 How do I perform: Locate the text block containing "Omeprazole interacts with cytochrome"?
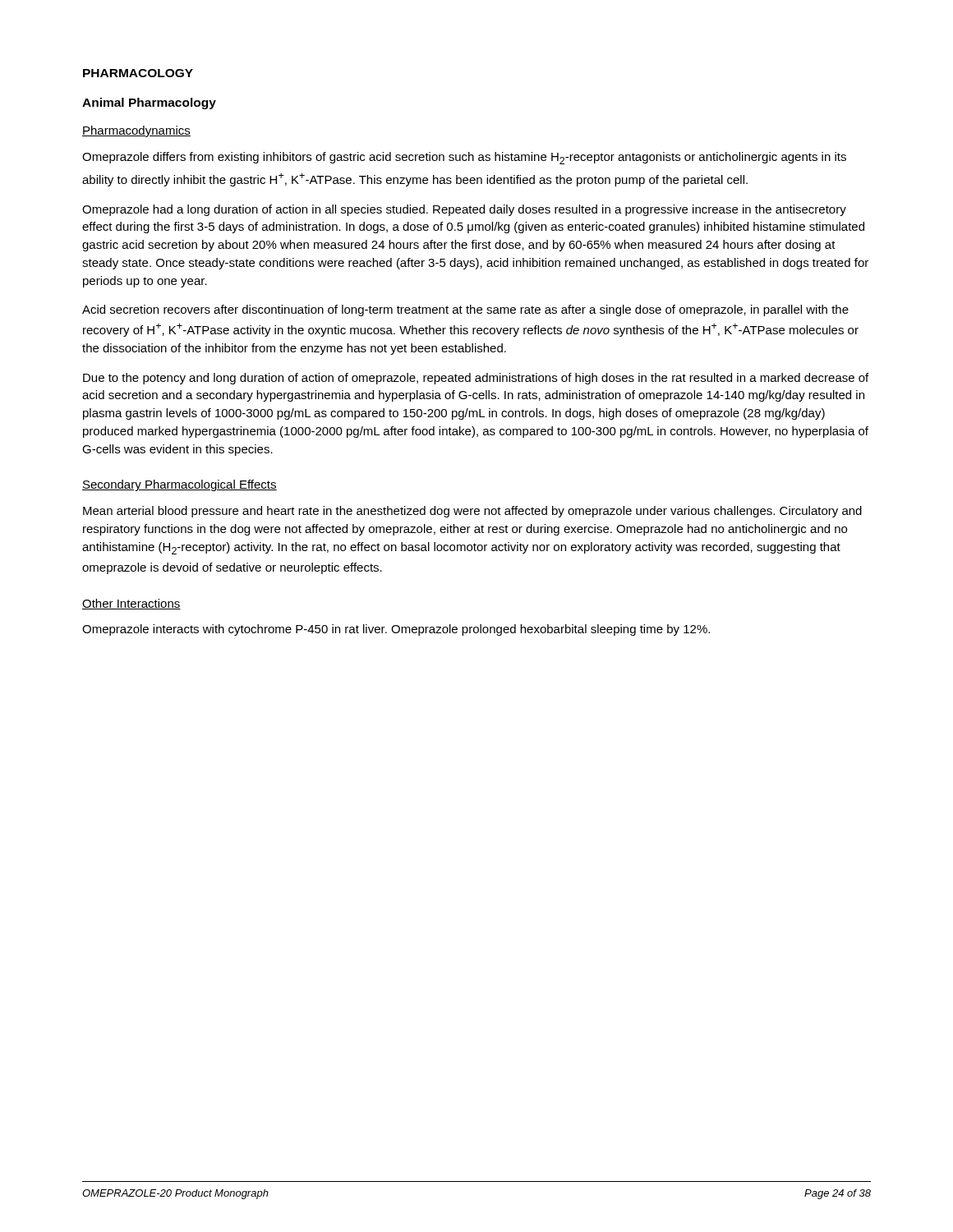pos(476,629)
